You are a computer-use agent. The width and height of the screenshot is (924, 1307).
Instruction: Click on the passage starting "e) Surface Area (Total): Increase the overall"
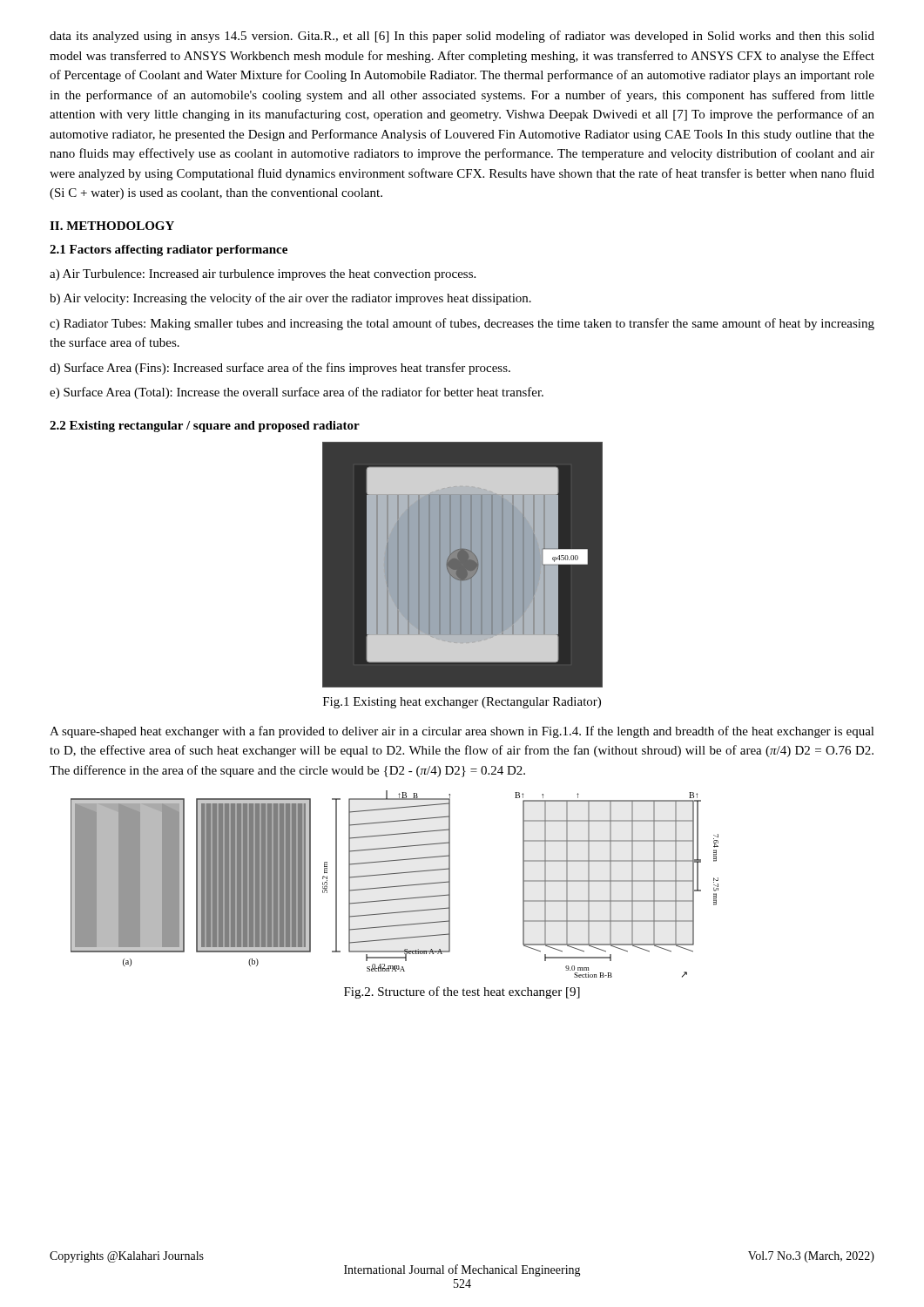click(x=297, y=392)
